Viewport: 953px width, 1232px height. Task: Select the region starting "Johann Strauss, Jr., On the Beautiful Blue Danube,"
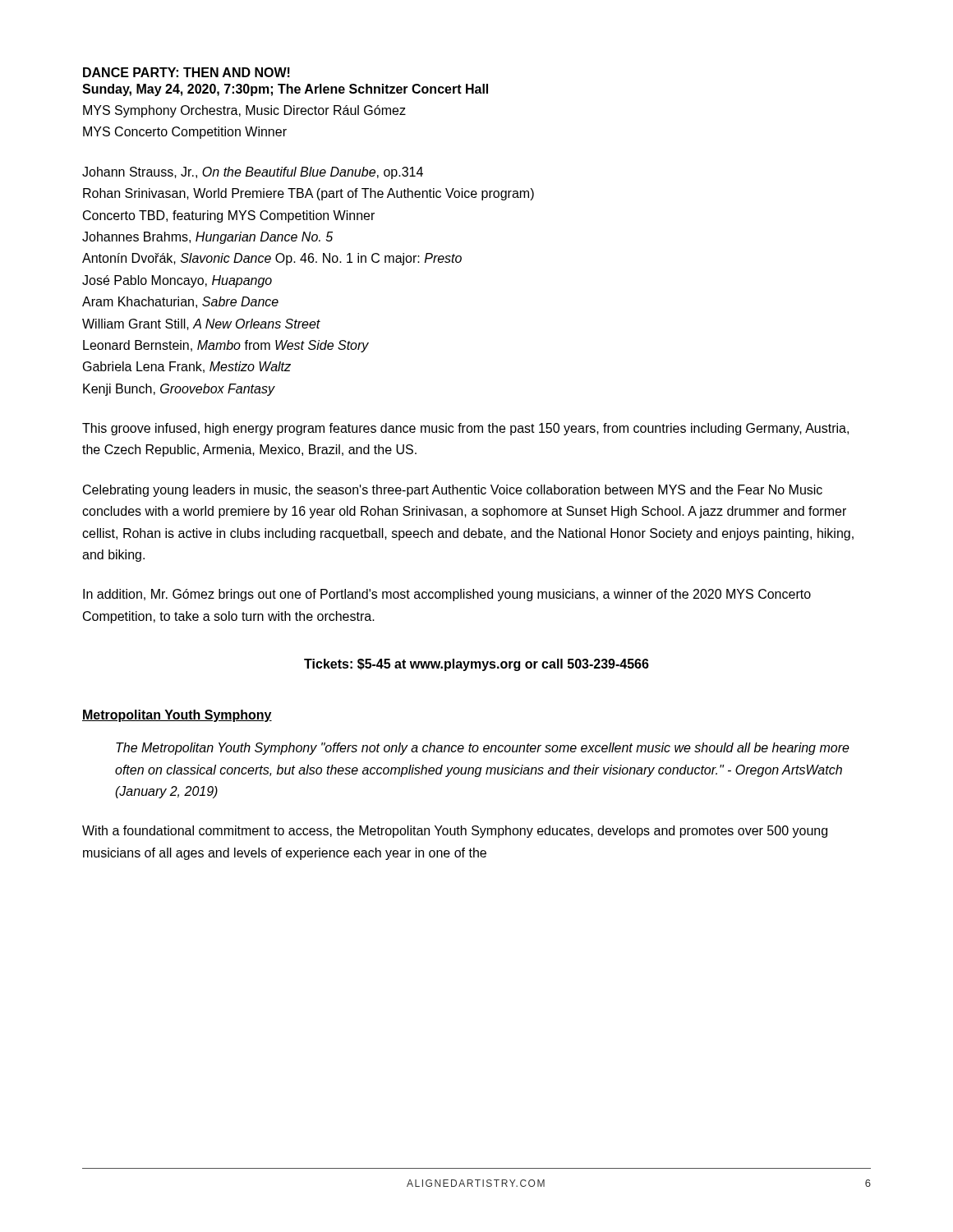coord(253,172)
